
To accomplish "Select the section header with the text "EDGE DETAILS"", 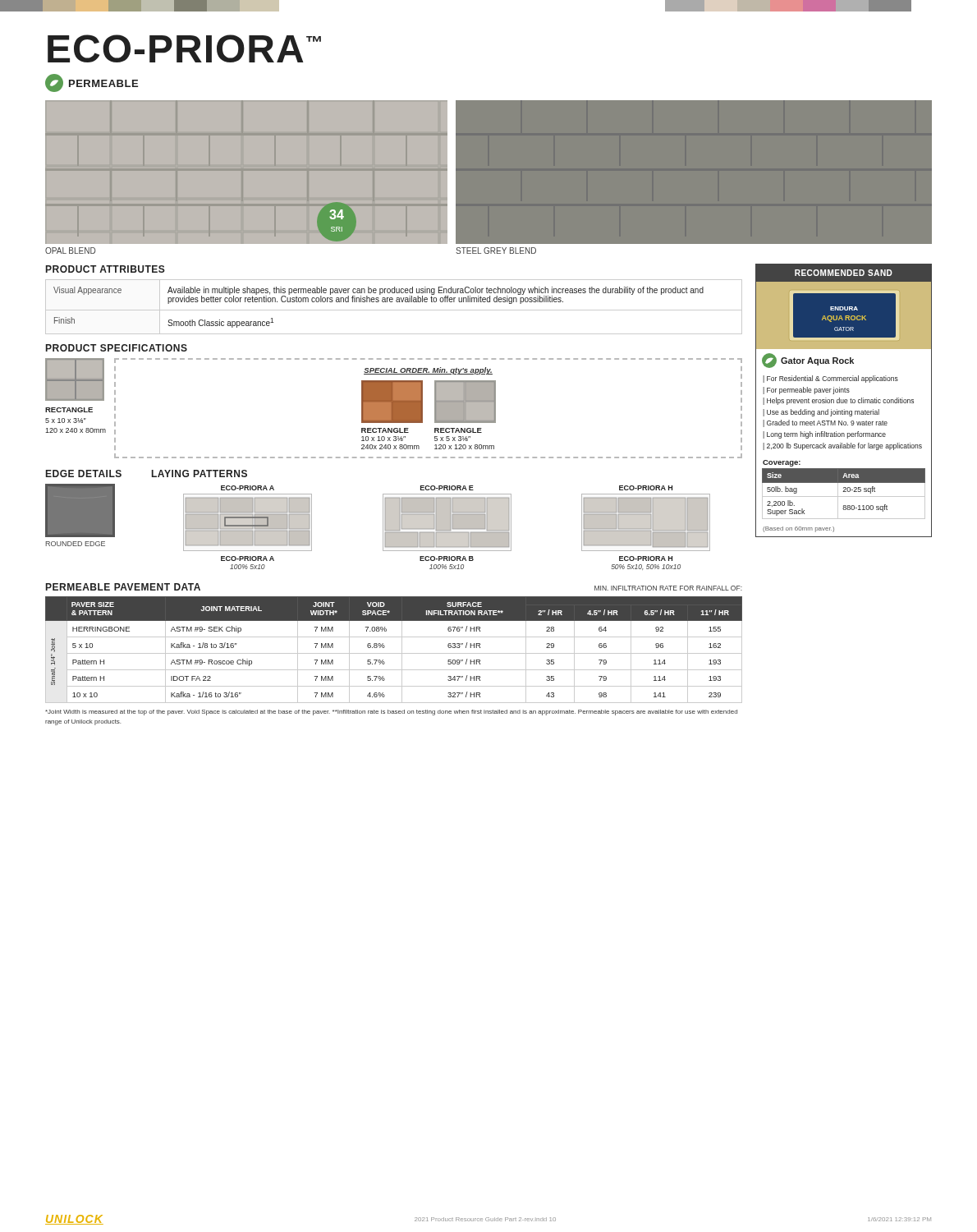I will pyautogui.click(x=84, y=474).
